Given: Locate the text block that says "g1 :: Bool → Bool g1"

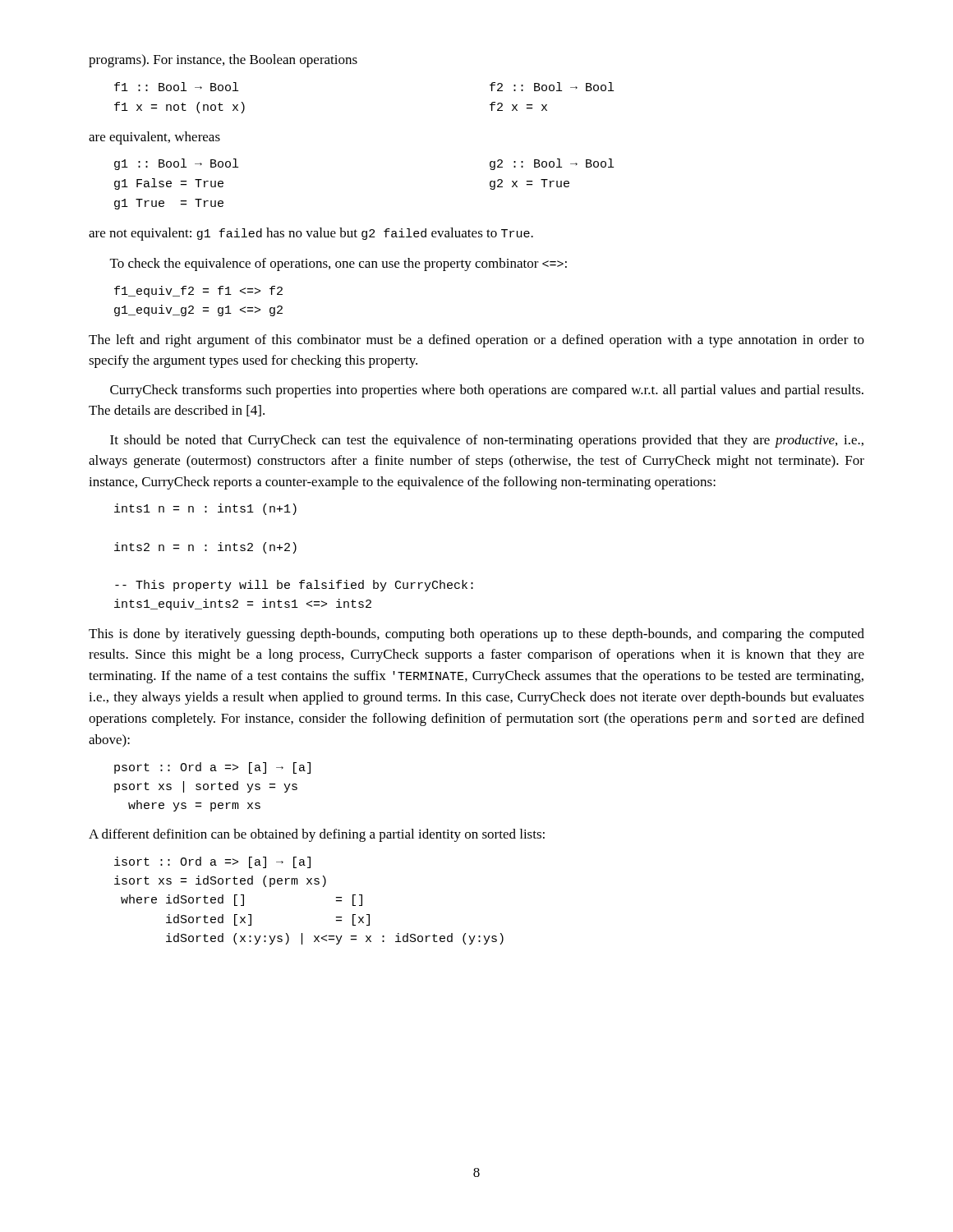Looking at the screenshot, I should [489, 185].
